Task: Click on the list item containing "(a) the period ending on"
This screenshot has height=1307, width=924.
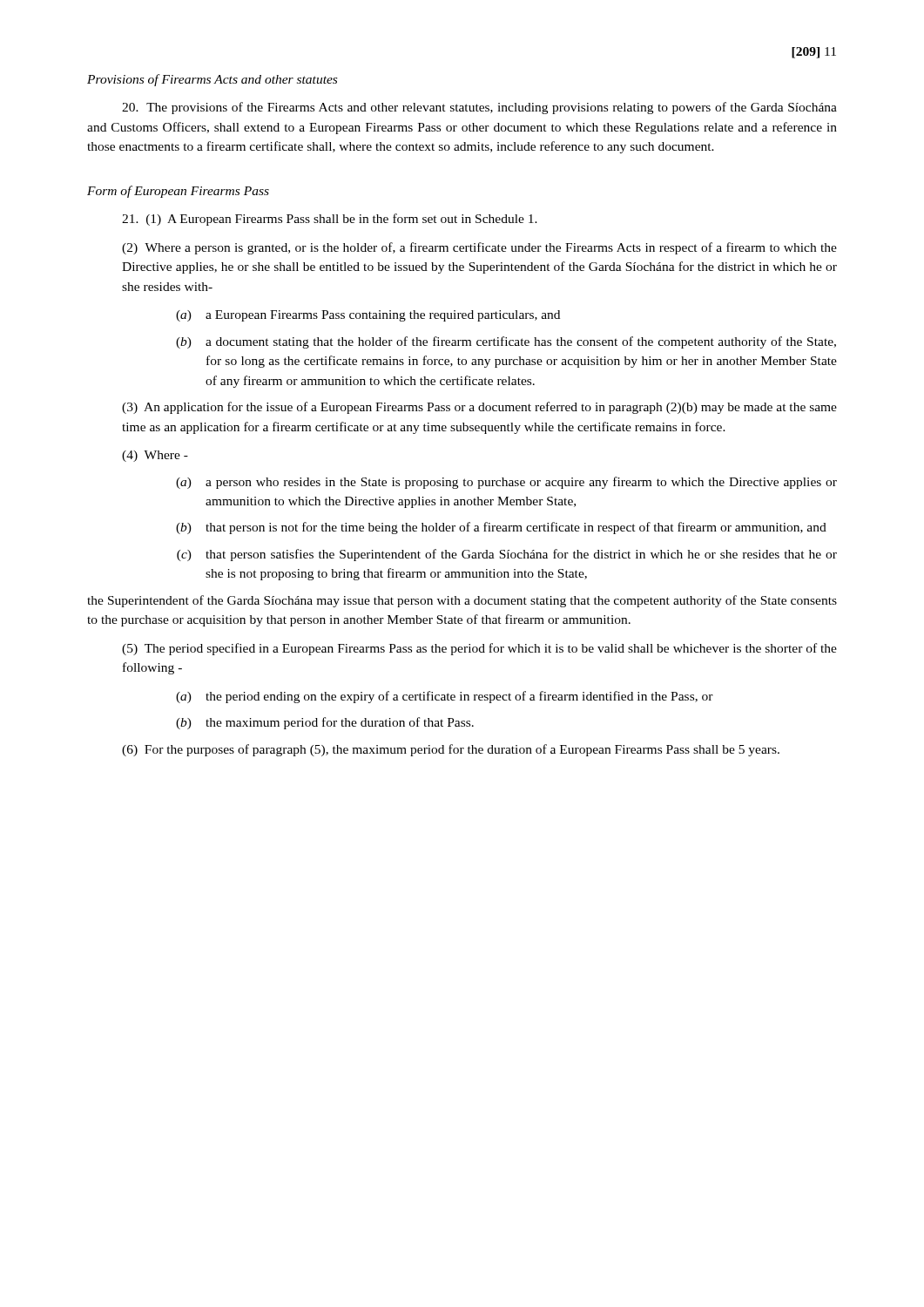Action: (497, 696)
